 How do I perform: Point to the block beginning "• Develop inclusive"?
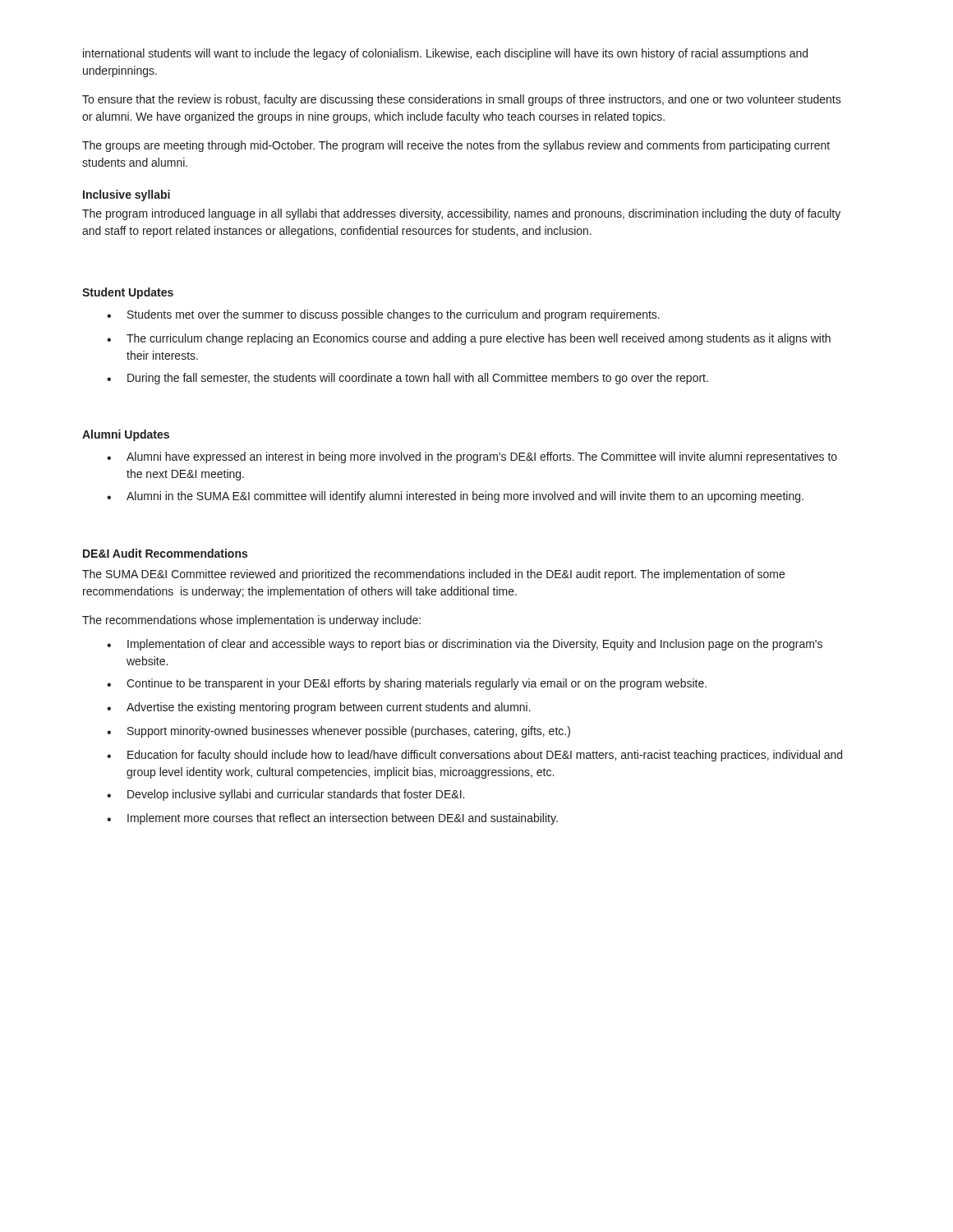point(285,795)
